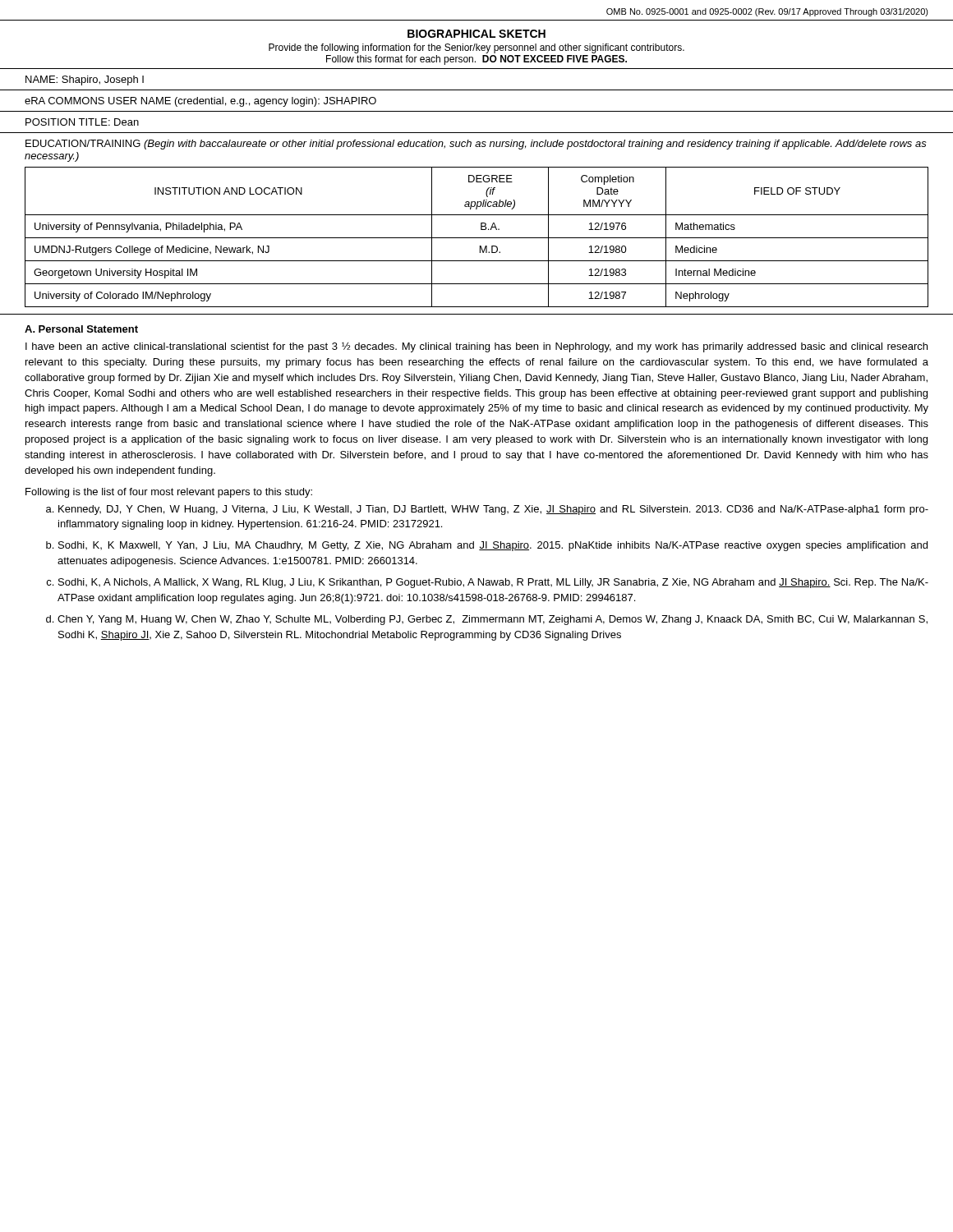
Task: Point to "A. Personal Statement"
Action: tap(81, 329)
